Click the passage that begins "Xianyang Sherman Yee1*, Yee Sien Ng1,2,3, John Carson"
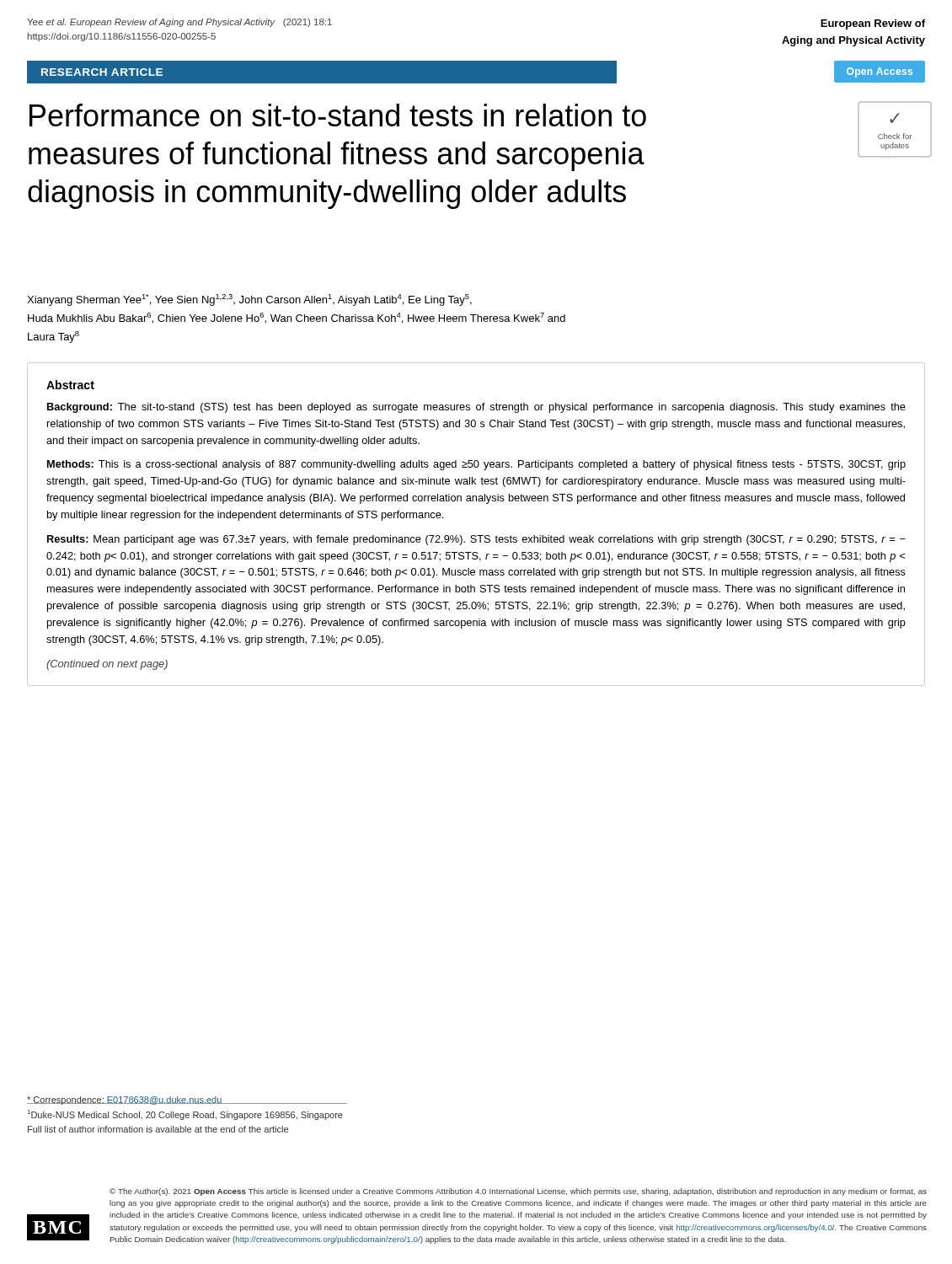 point(296,318)
